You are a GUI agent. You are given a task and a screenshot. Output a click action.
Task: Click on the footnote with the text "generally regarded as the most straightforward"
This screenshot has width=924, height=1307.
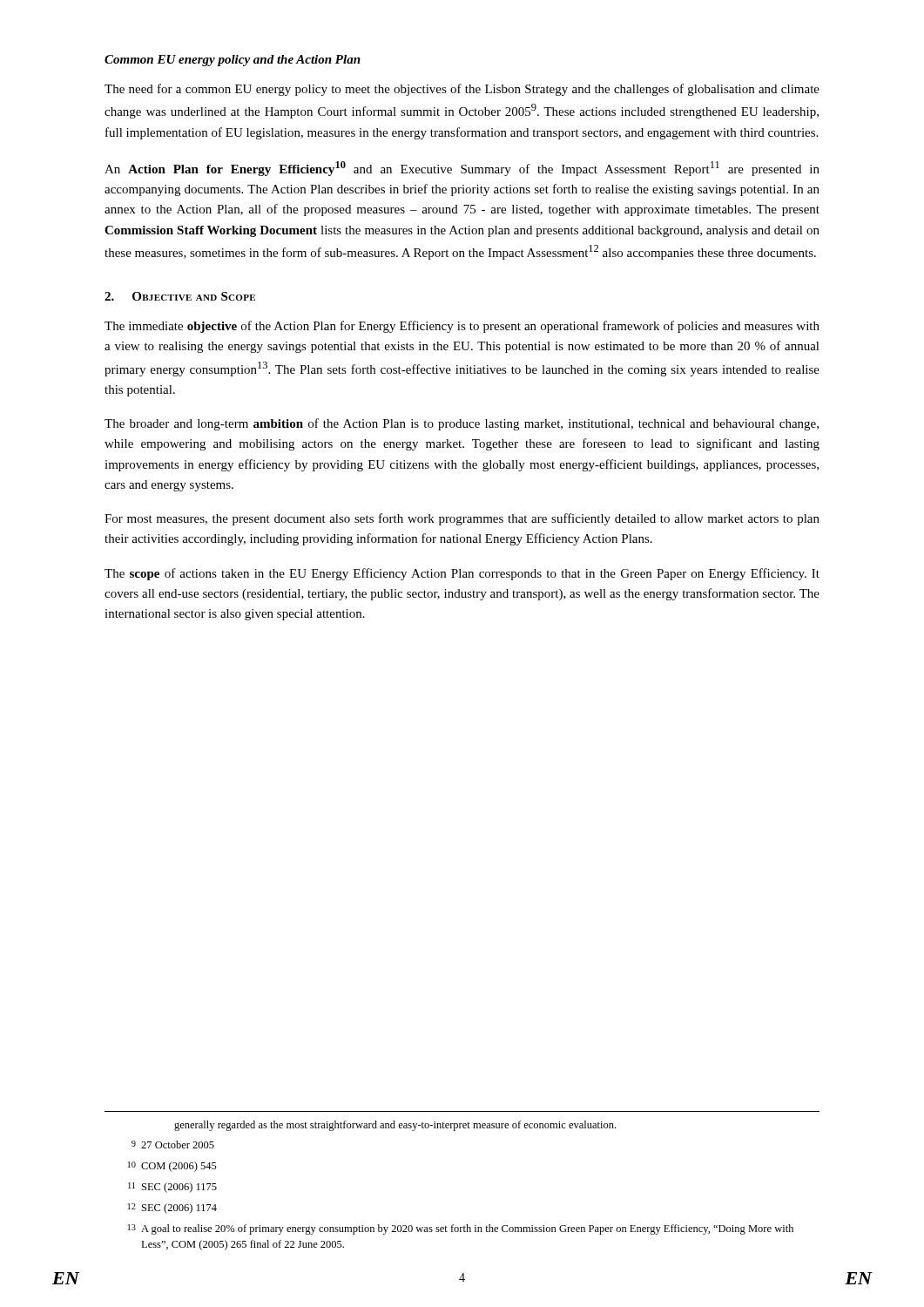(x=395, y=1125)
